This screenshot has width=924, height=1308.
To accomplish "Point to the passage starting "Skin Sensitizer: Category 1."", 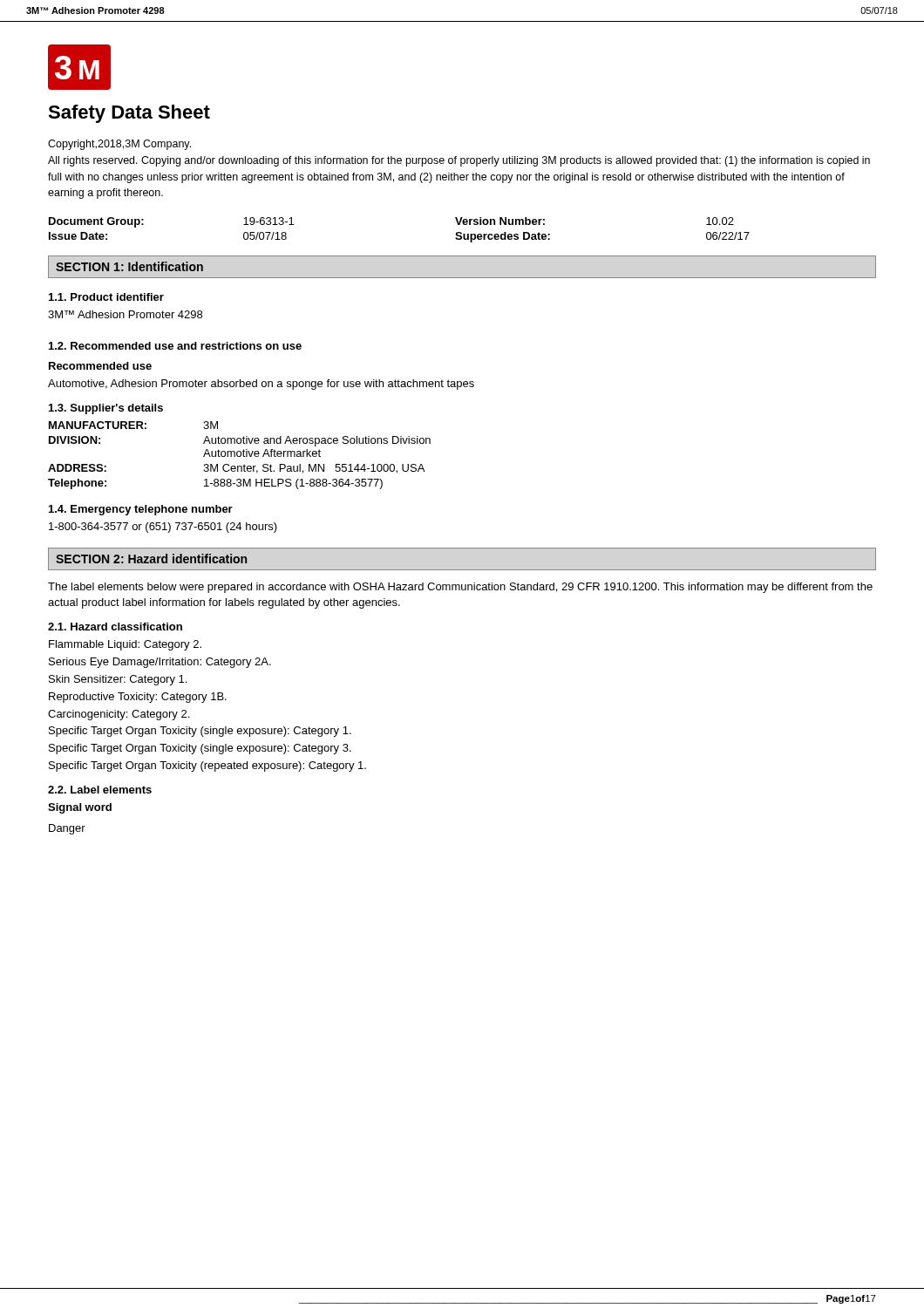I will click(118, 679).
